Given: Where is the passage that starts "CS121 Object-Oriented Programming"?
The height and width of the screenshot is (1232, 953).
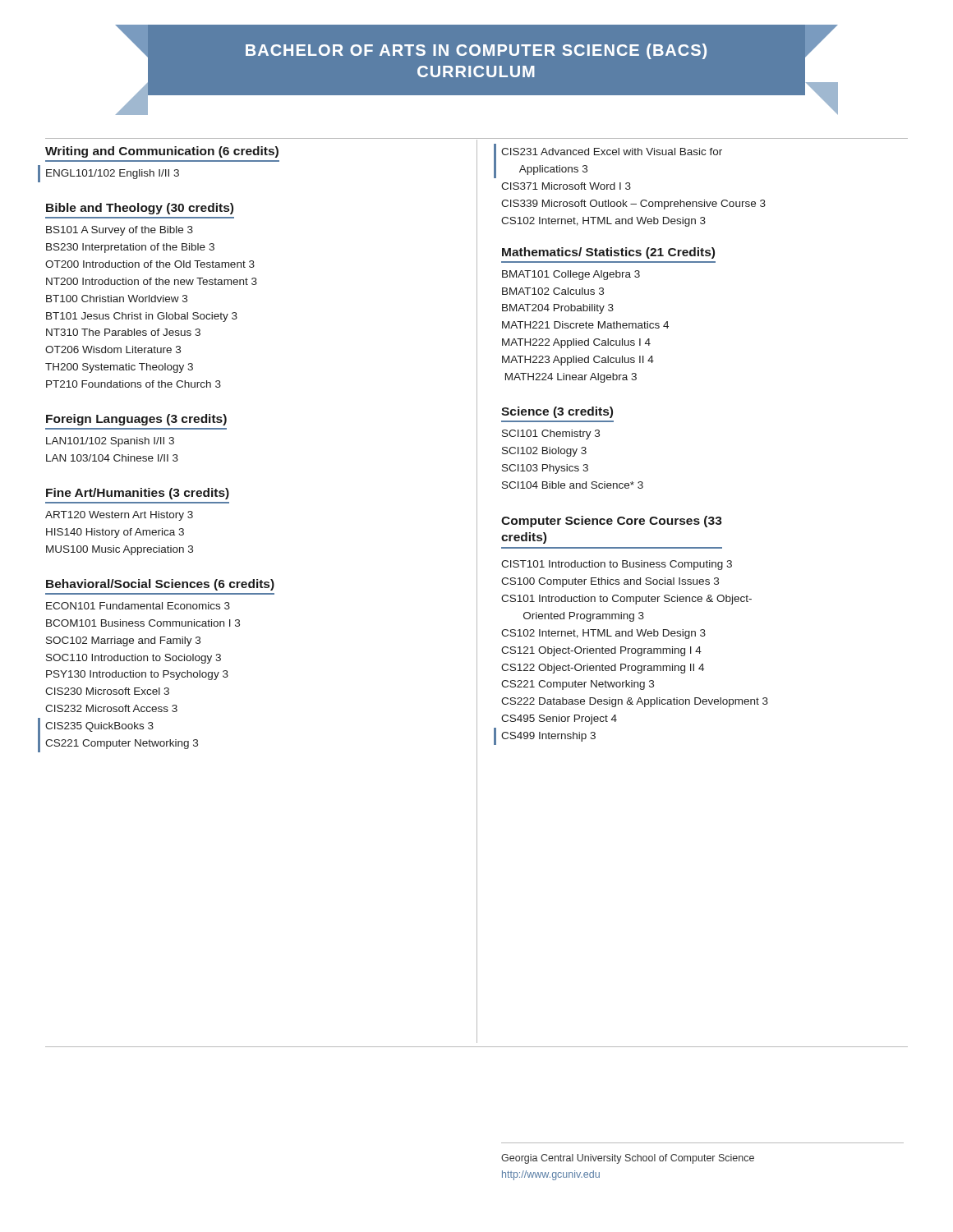Looking at the screenshot, I should tap(601, 650).
